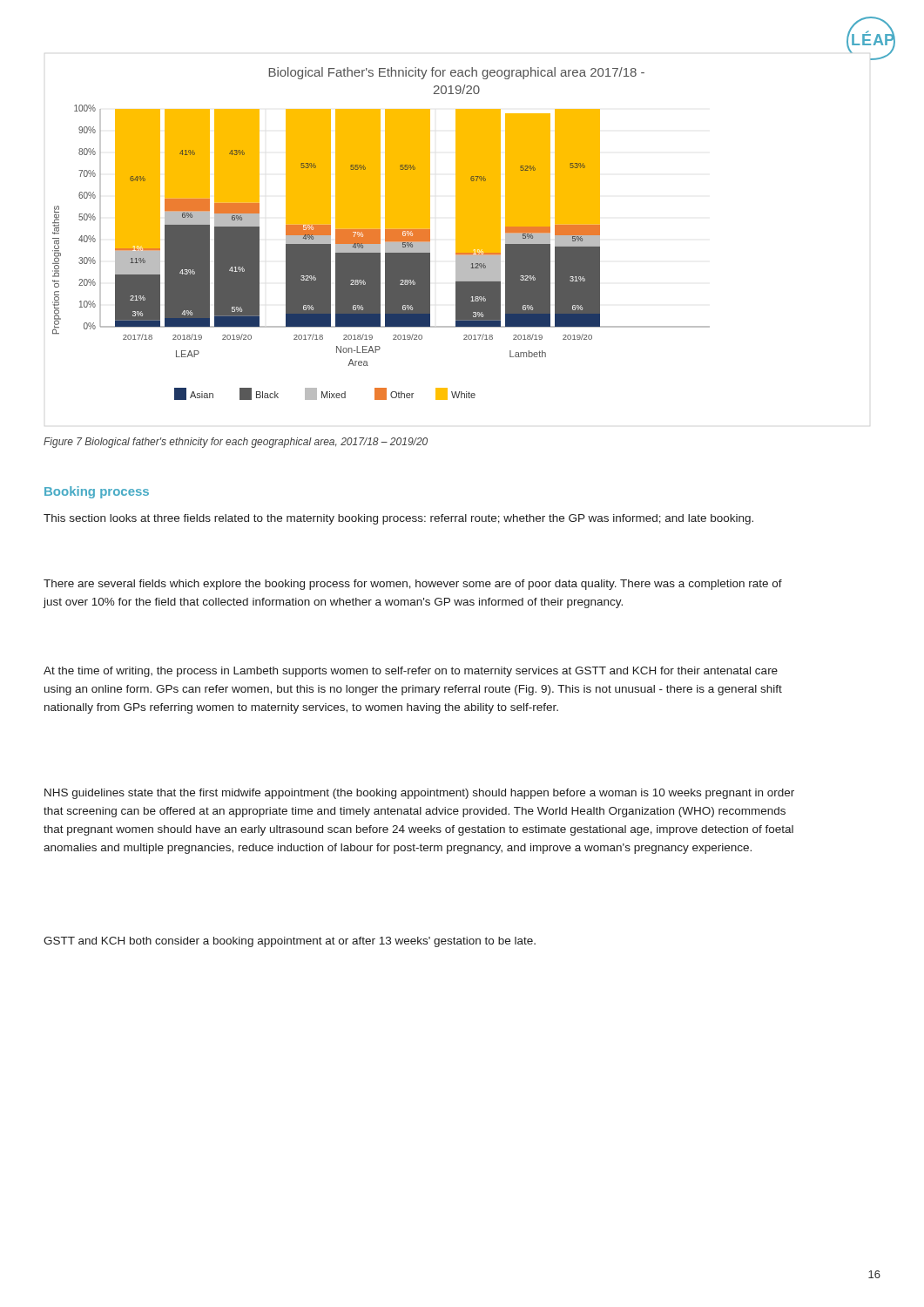Find the section header with the text "Booking process"
The height and width of the screenshot is (1307, 924).
tap(97, 491)
